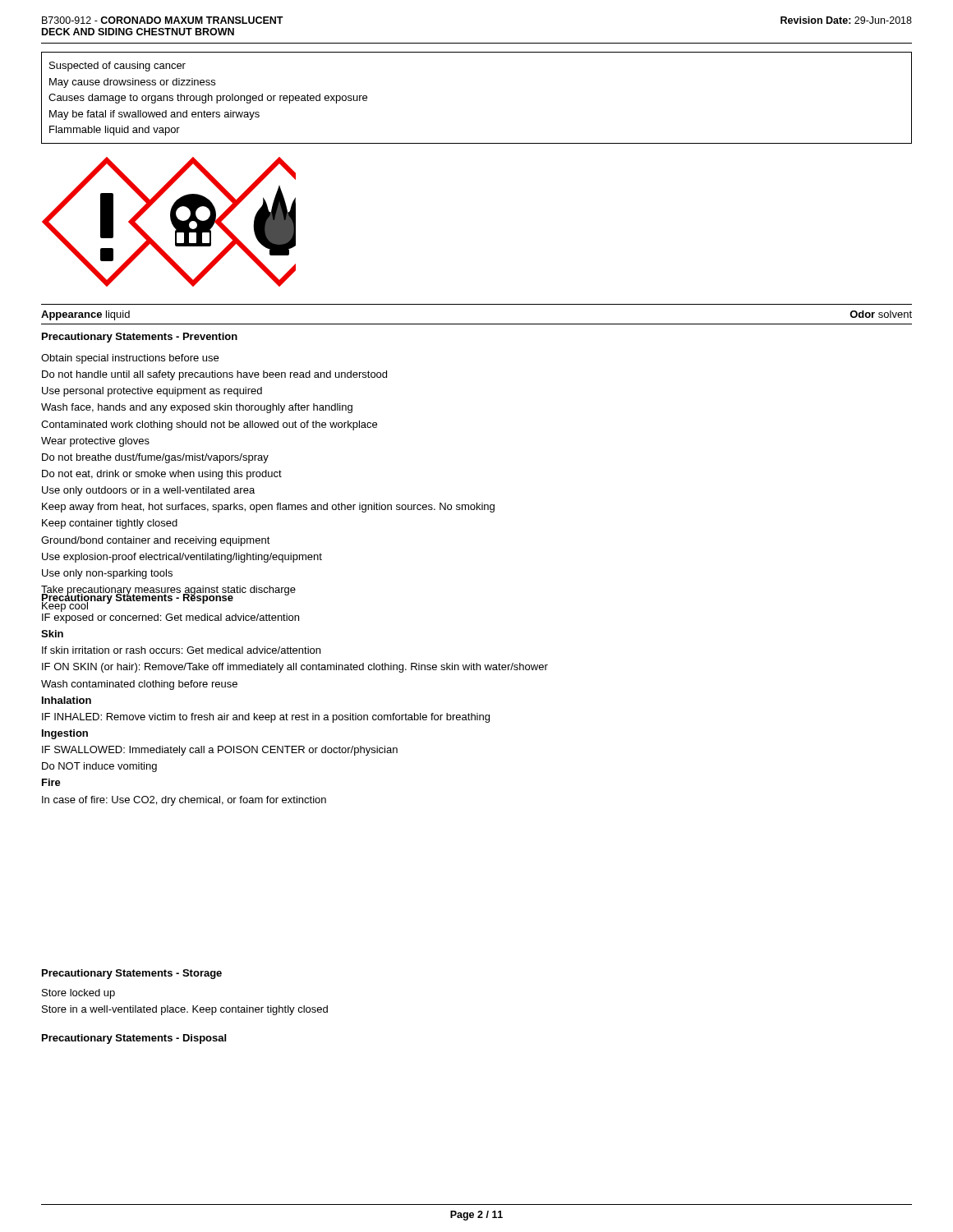Select the region starting "Appearance liquid Odor"
This screenshot has height=1232, width=953.
[x=476, y=314]
